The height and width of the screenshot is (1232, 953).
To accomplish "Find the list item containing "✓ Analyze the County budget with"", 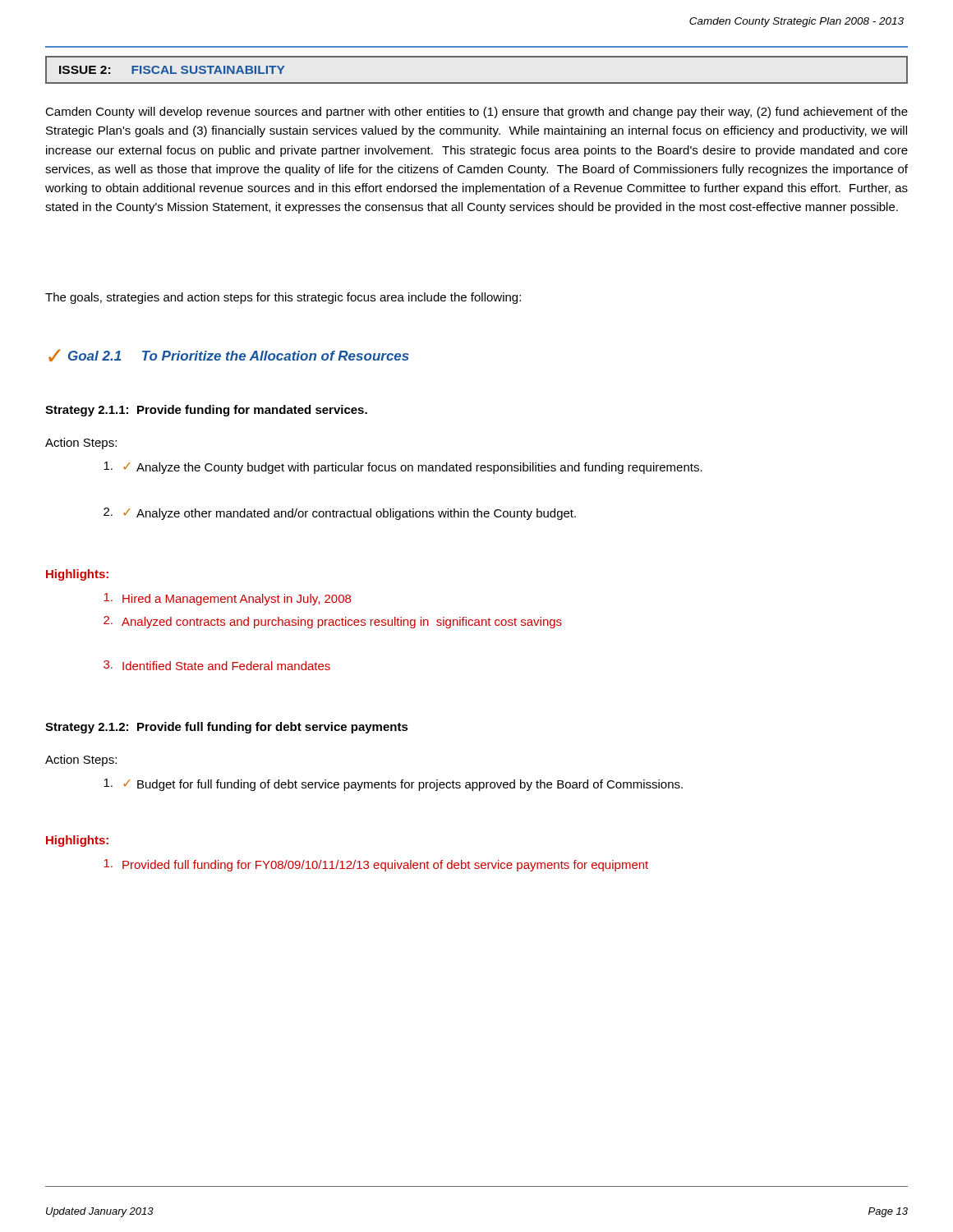I will [393, 468].
